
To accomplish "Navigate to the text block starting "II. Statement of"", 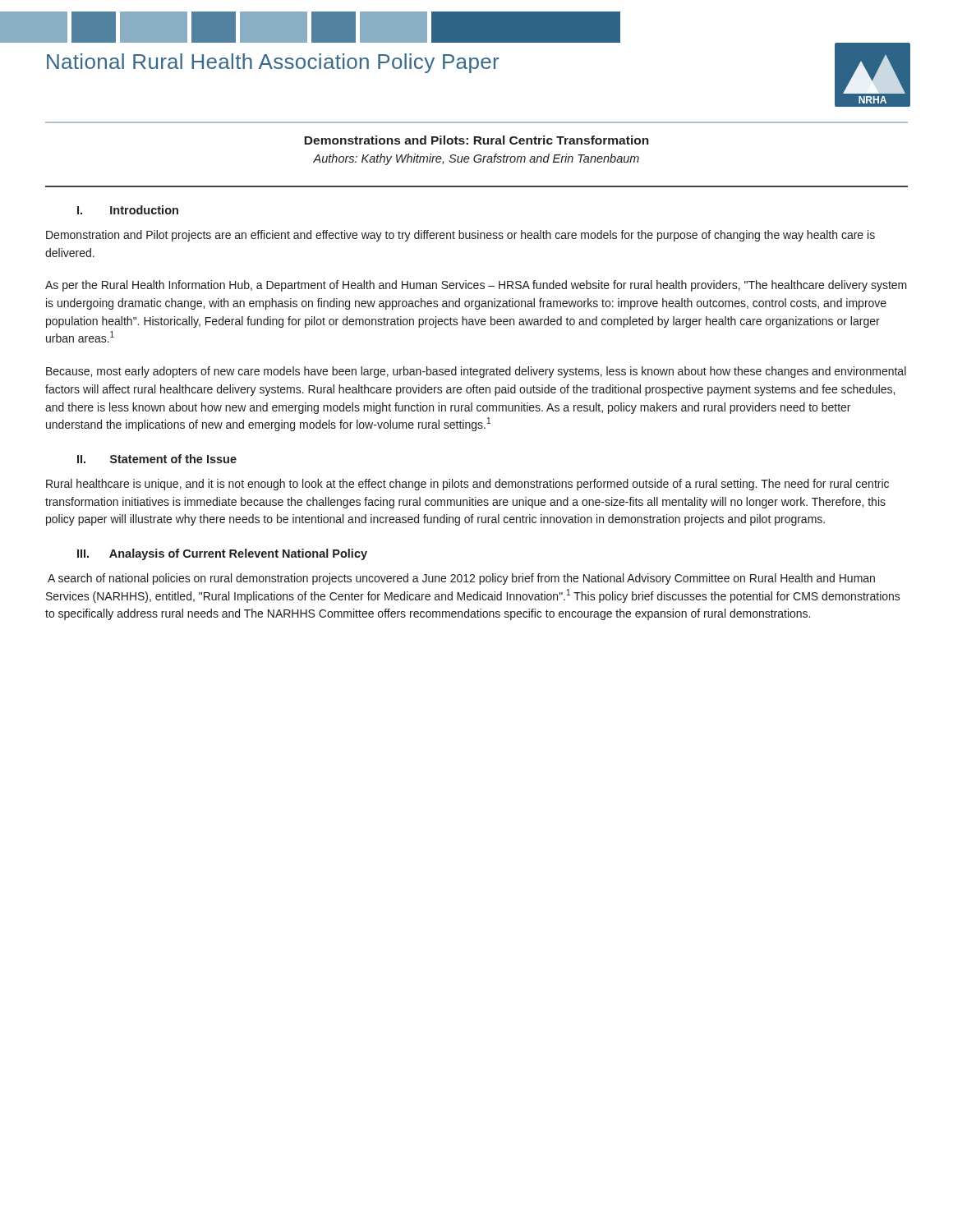I will click(157, 459).
